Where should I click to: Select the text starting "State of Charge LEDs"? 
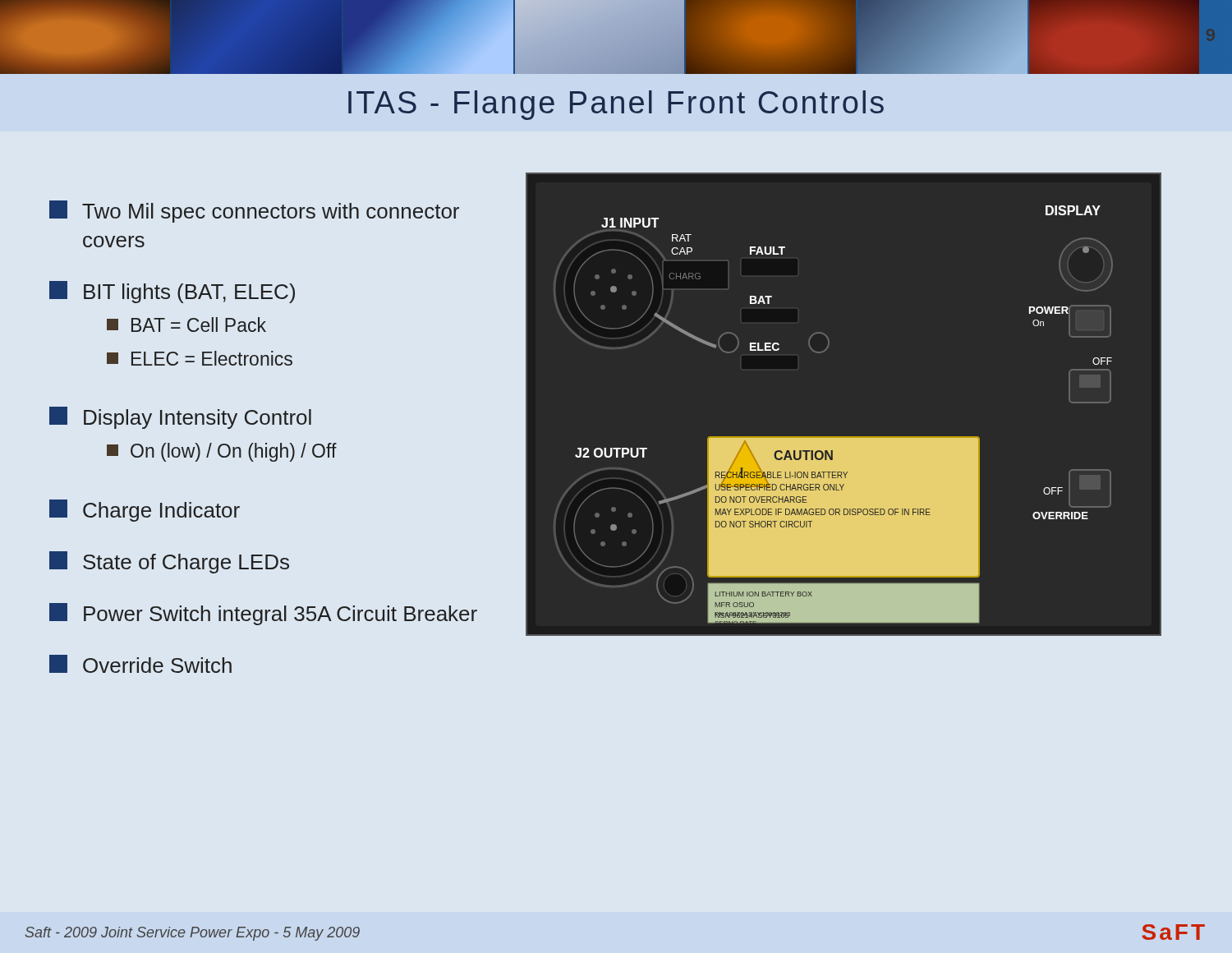(304, 562)
